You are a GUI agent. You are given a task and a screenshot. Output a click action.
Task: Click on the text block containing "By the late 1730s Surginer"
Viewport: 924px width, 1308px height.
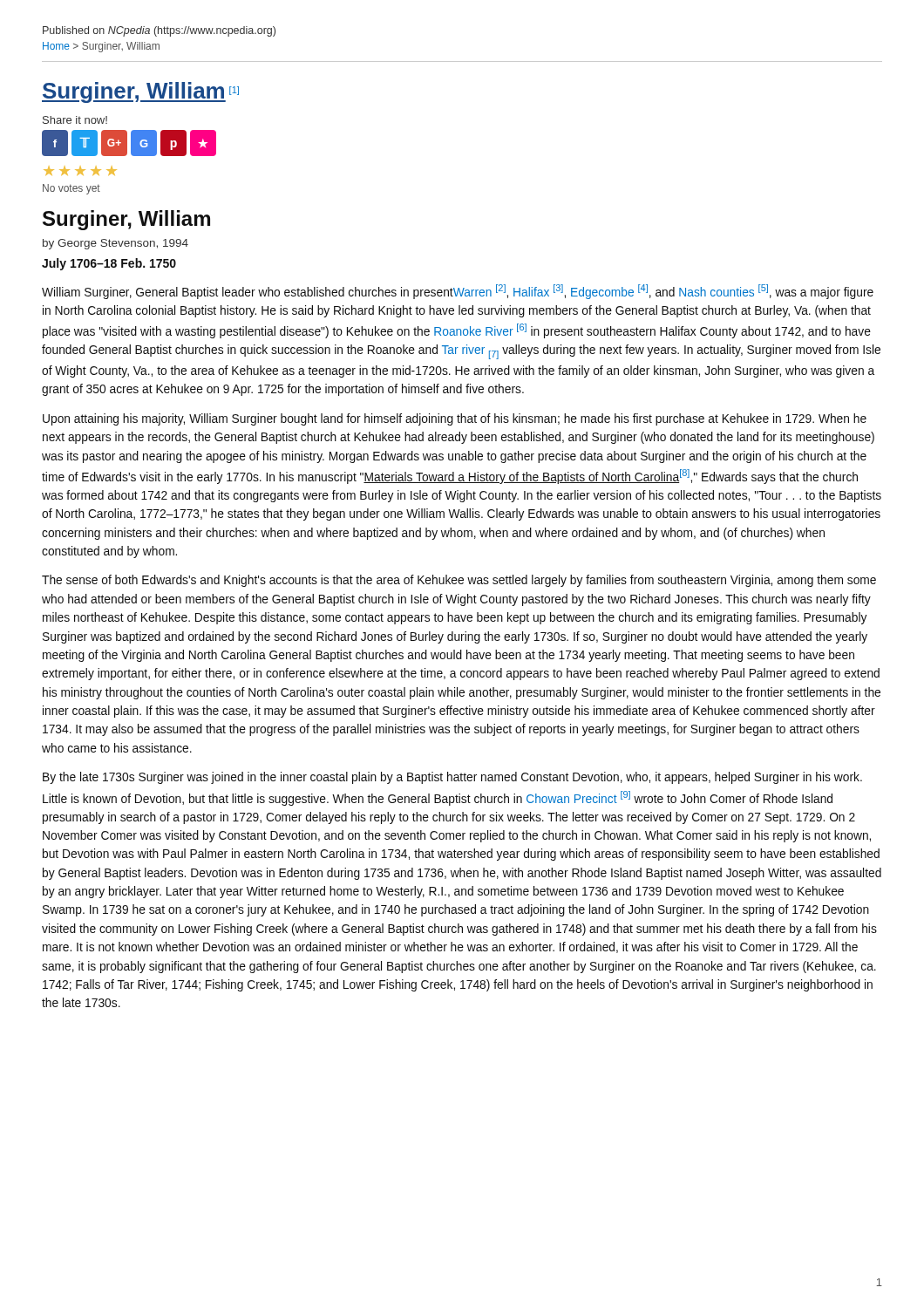coord(462,891)
